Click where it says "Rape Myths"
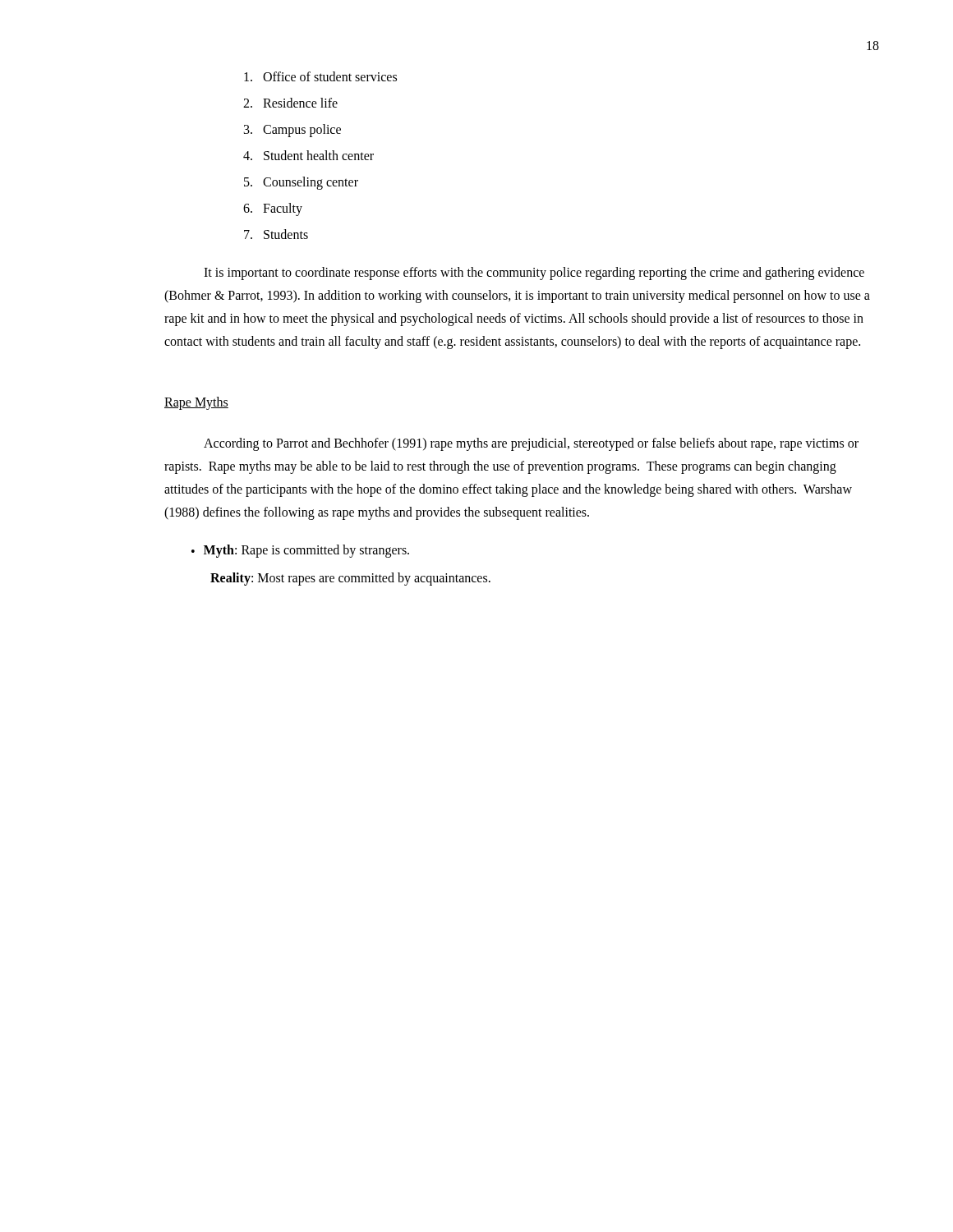Viewport: 953px width, 1232px height. [196, 402]
